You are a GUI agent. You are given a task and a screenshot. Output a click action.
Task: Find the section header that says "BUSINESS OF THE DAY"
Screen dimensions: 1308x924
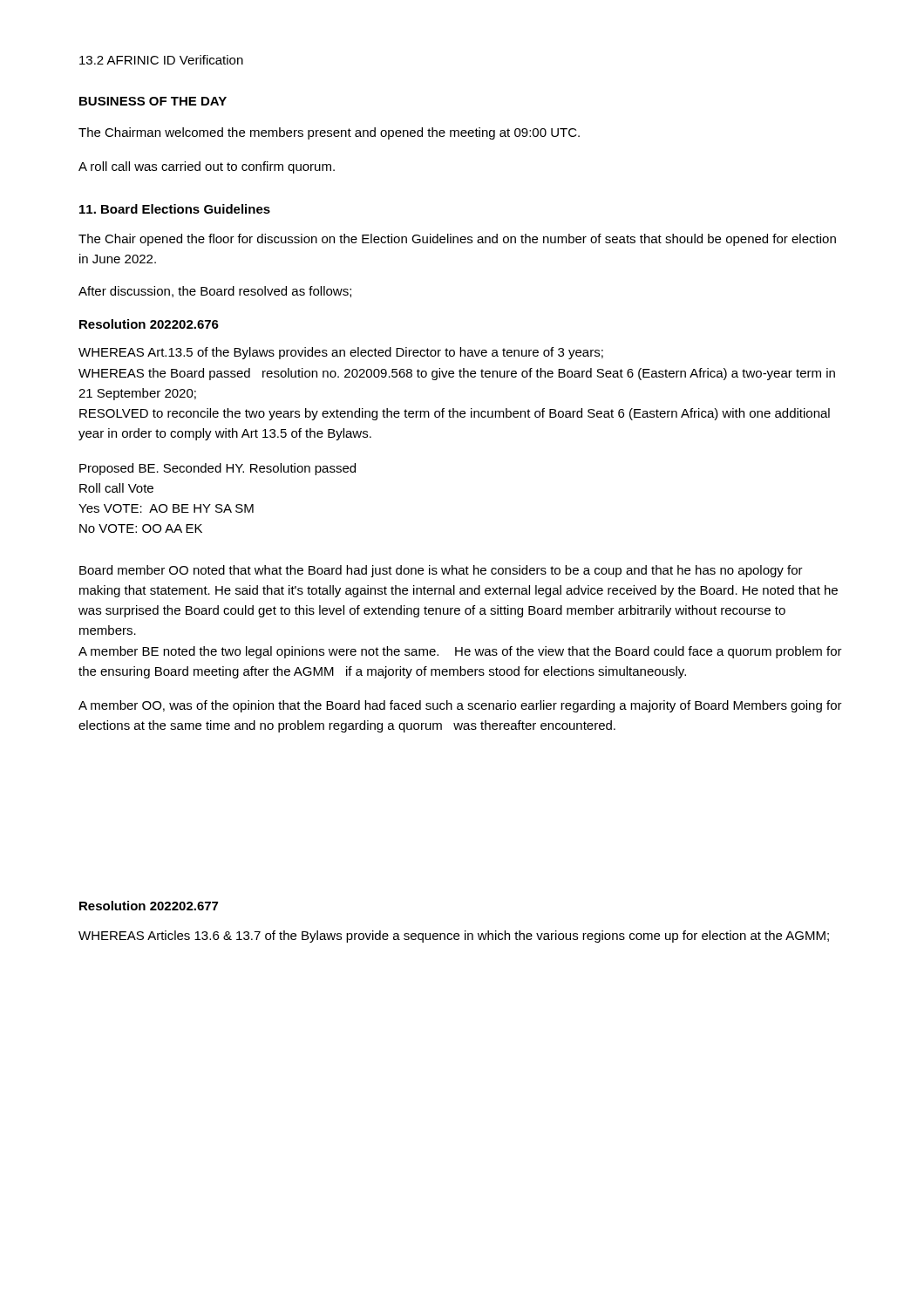click(153, 101)
